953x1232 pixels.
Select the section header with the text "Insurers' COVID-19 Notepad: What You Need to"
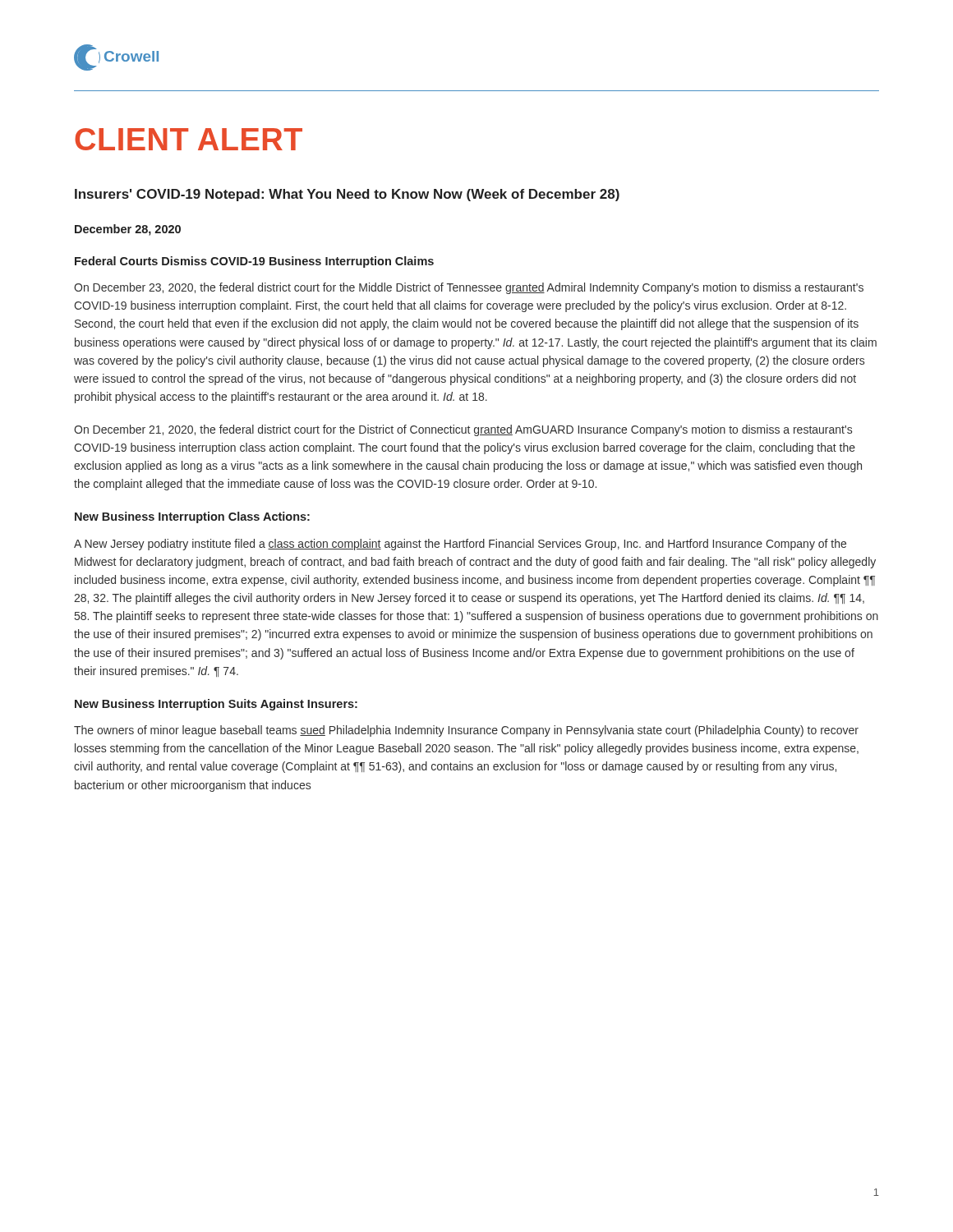point(476,195)
